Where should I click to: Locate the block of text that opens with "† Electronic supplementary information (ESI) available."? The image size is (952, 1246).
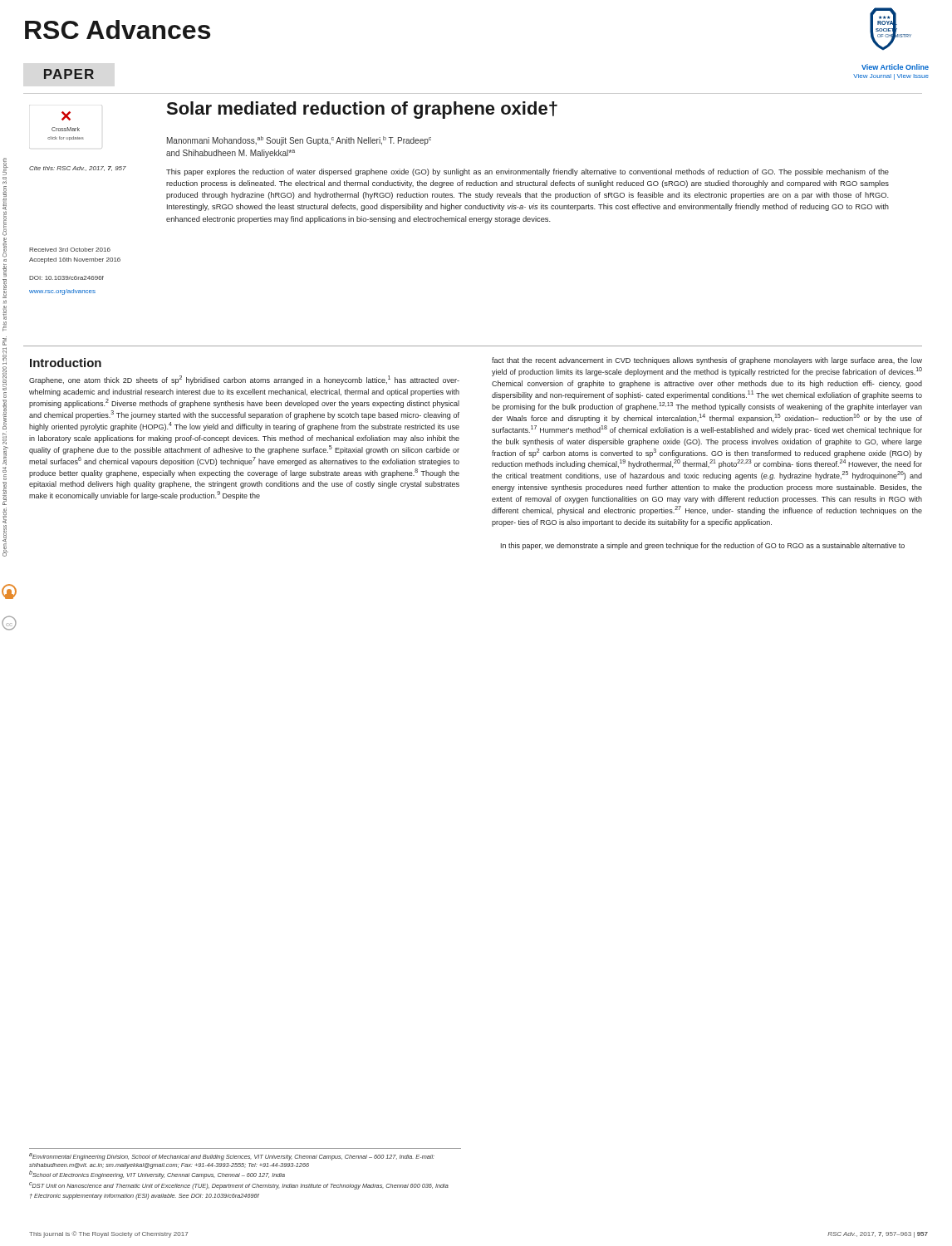(x=144, y=1196)
